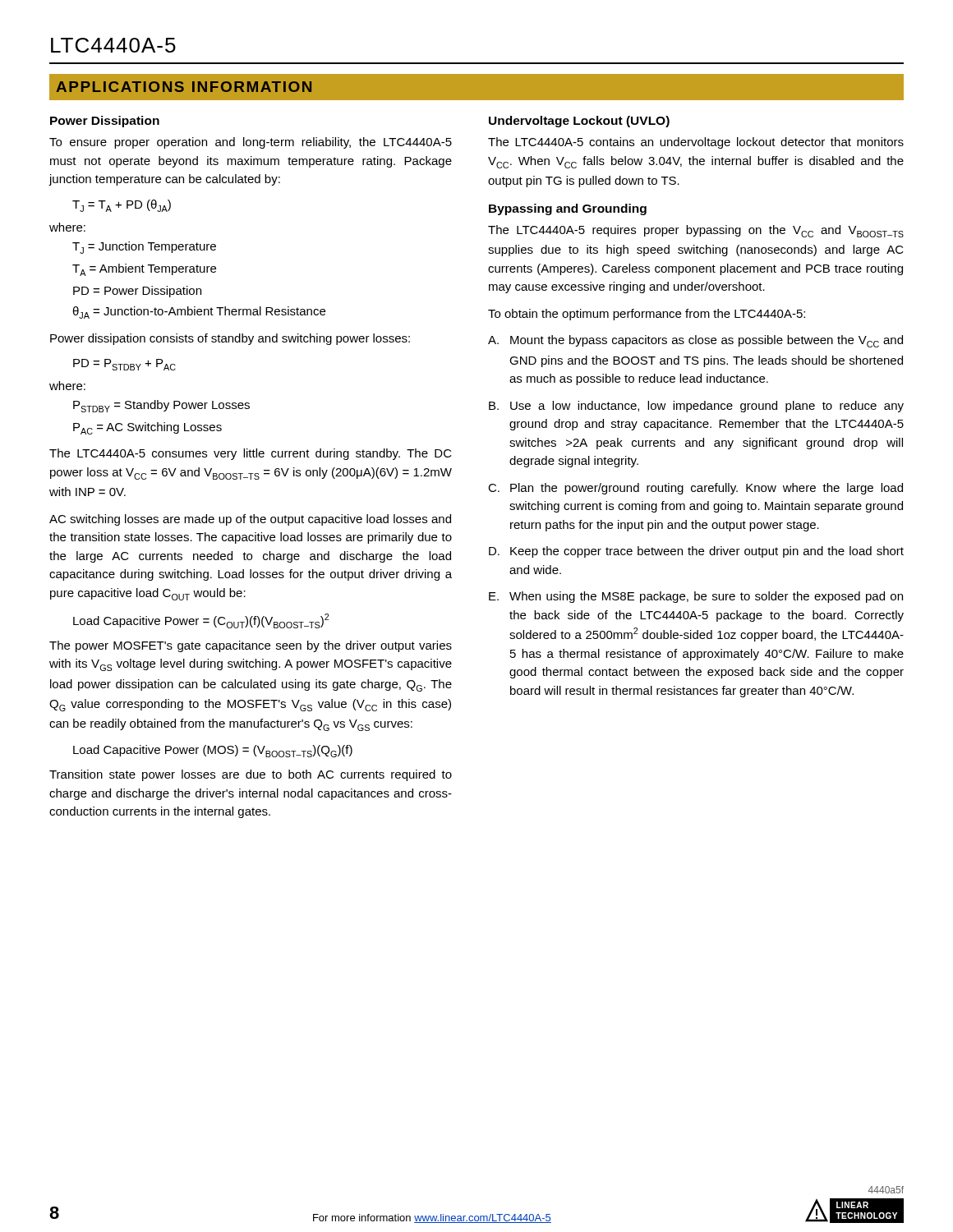
Task: Navigate to the text block starting "The LTC4440A-5 contains"
Action: (x=696, y=161)
